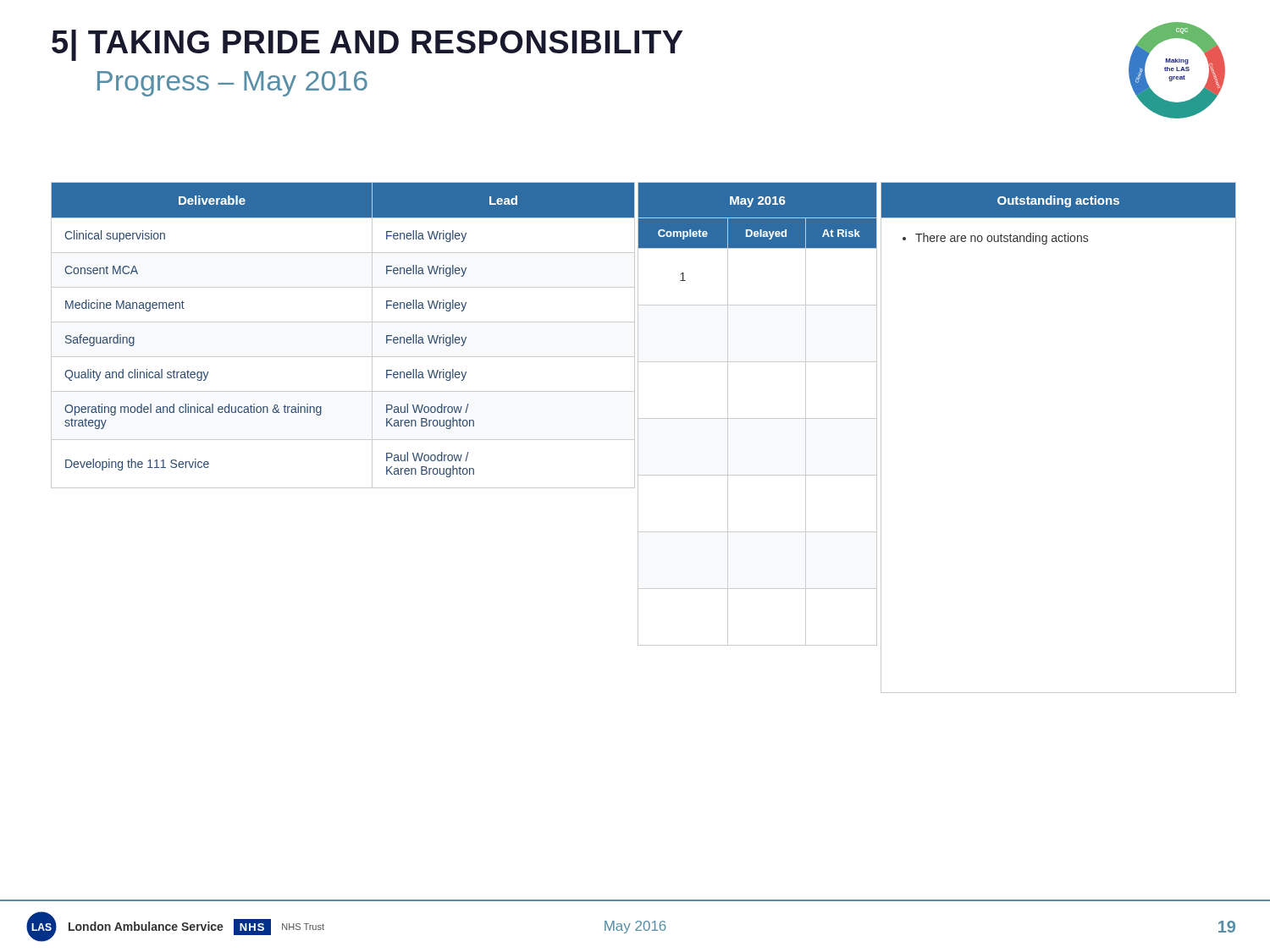Find the table that mentions "May 2016"
This screenshot has width=1270, height=952.
757,414
